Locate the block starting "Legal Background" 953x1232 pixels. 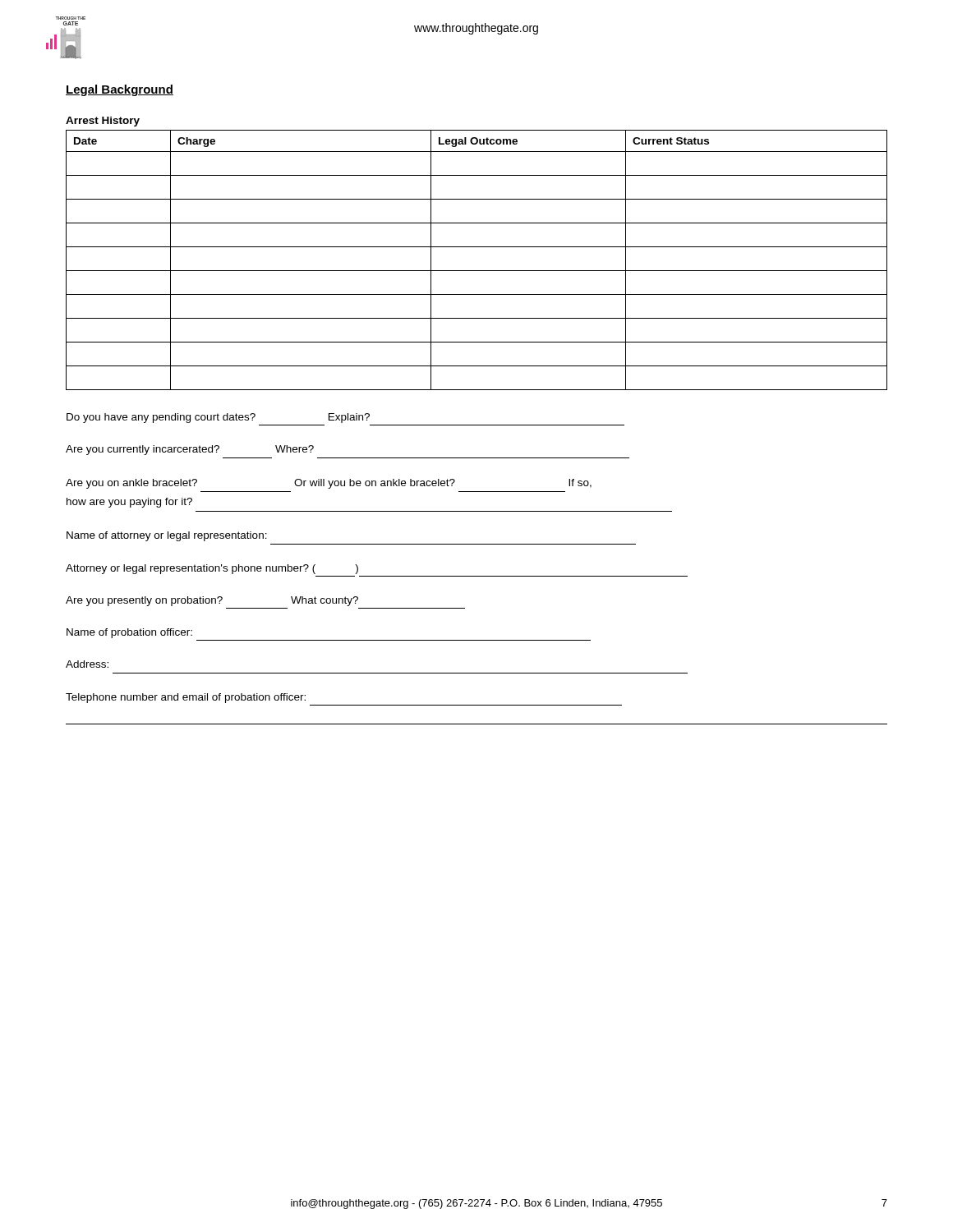coord(120,89)
